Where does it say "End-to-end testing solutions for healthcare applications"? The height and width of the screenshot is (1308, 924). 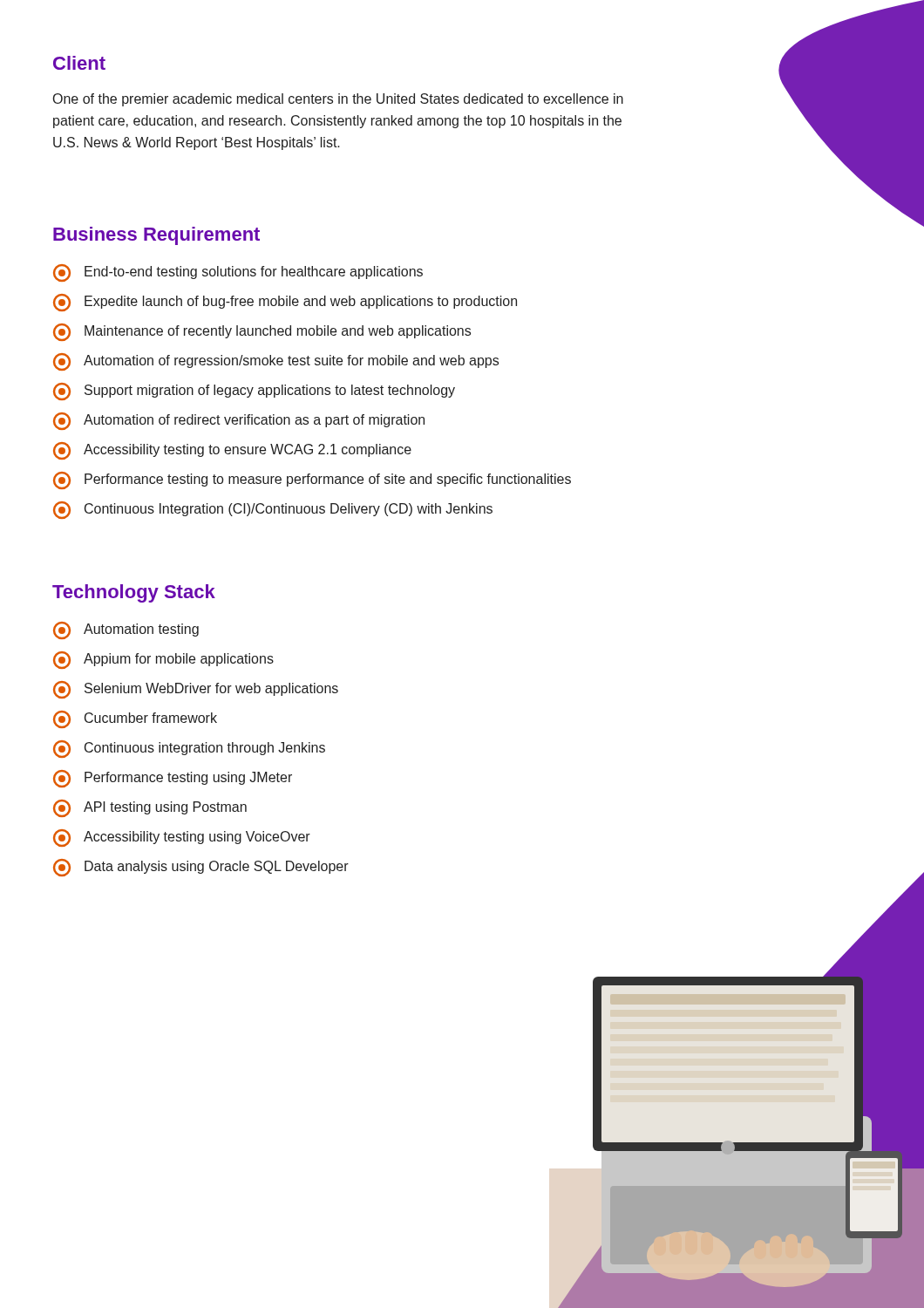[238, 272]
